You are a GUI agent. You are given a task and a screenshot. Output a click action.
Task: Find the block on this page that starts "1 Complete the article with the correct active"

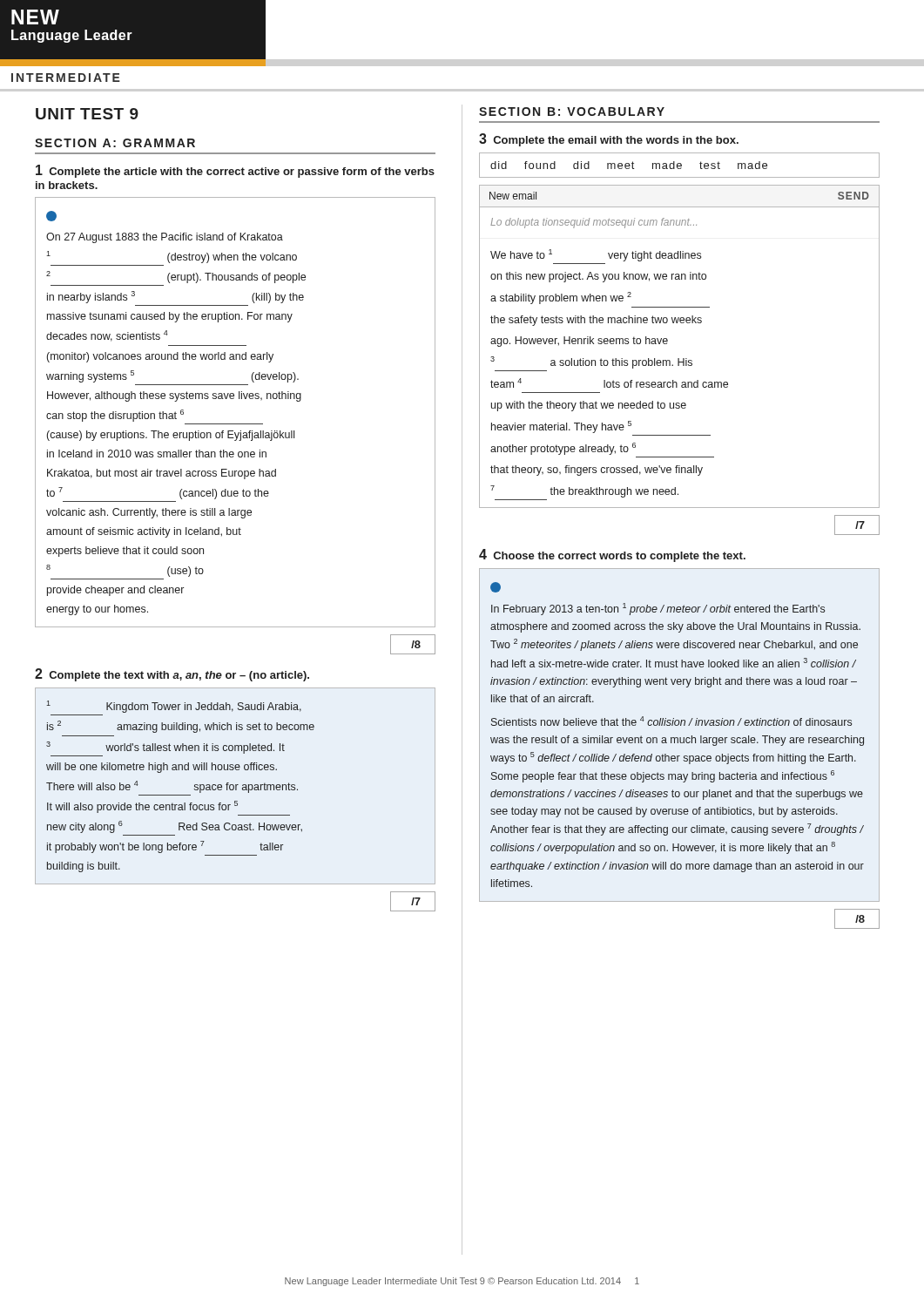[235, 177]
